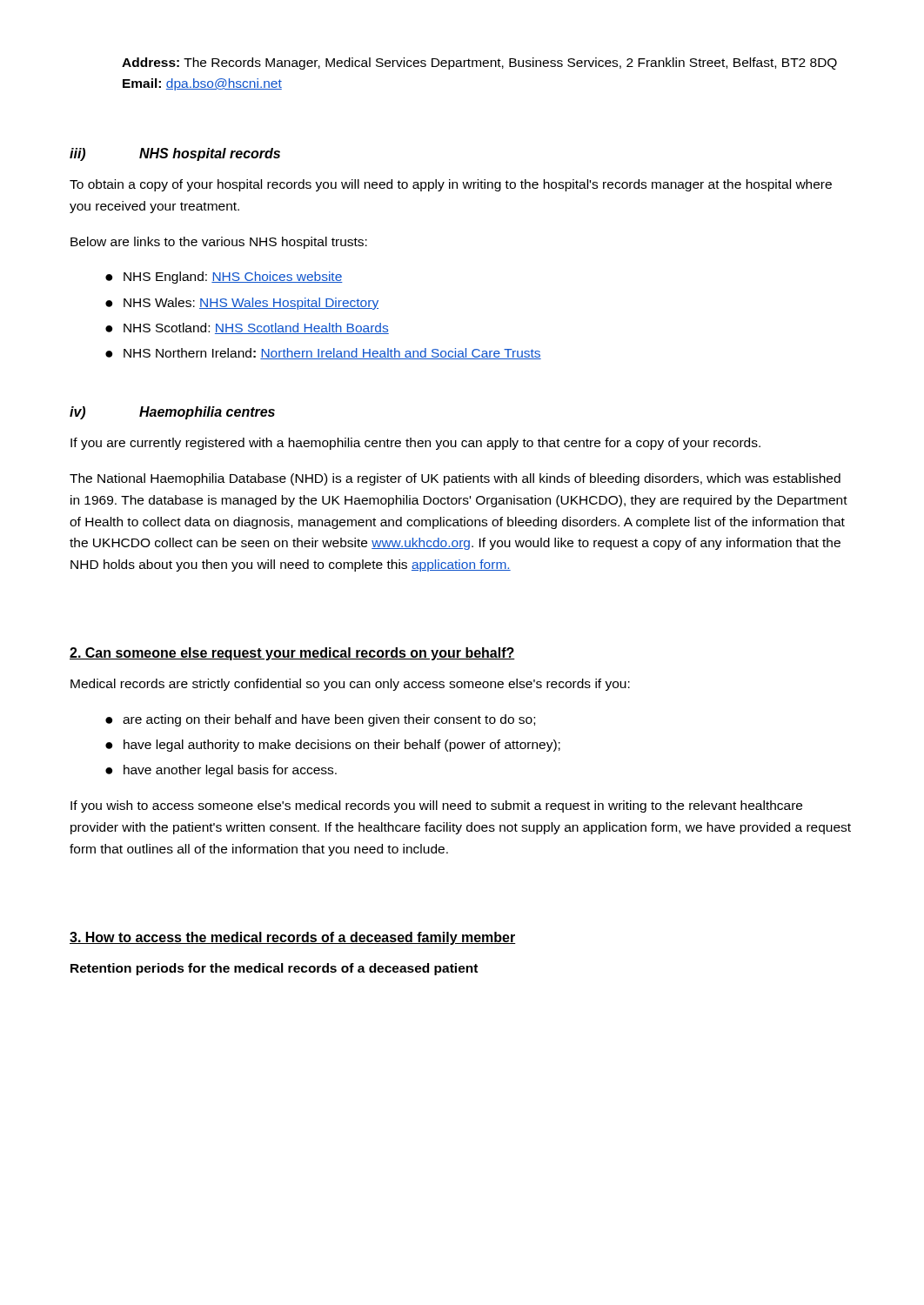Point to the text block starting "Retention periods for"
The width and height of the screenshot is (924, 1305).
coord(274,968)
